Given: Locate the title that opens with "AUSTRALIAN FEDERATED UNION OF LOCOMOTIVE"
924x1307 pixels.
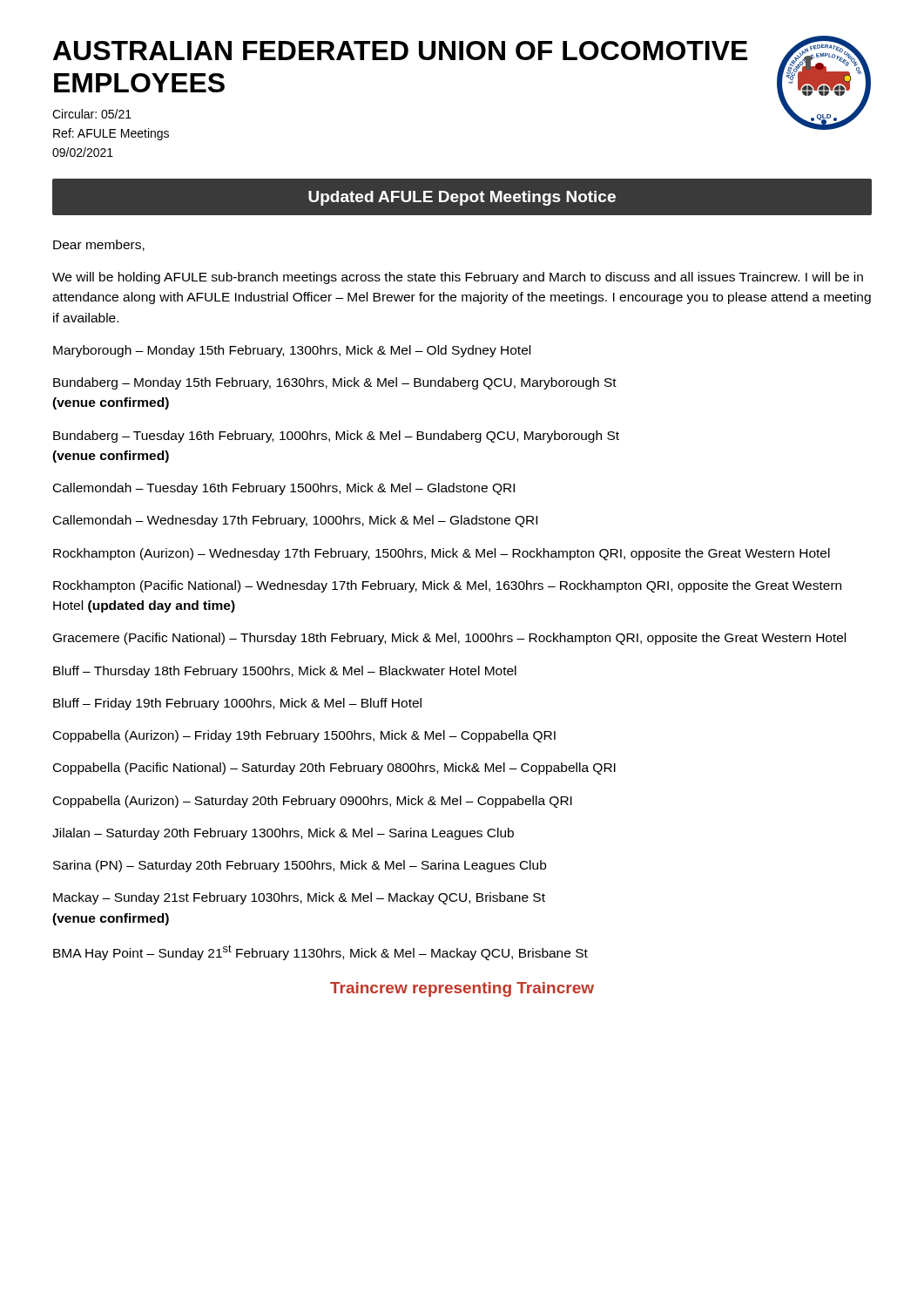Looking at the screenshot, I should click(400, 51).
